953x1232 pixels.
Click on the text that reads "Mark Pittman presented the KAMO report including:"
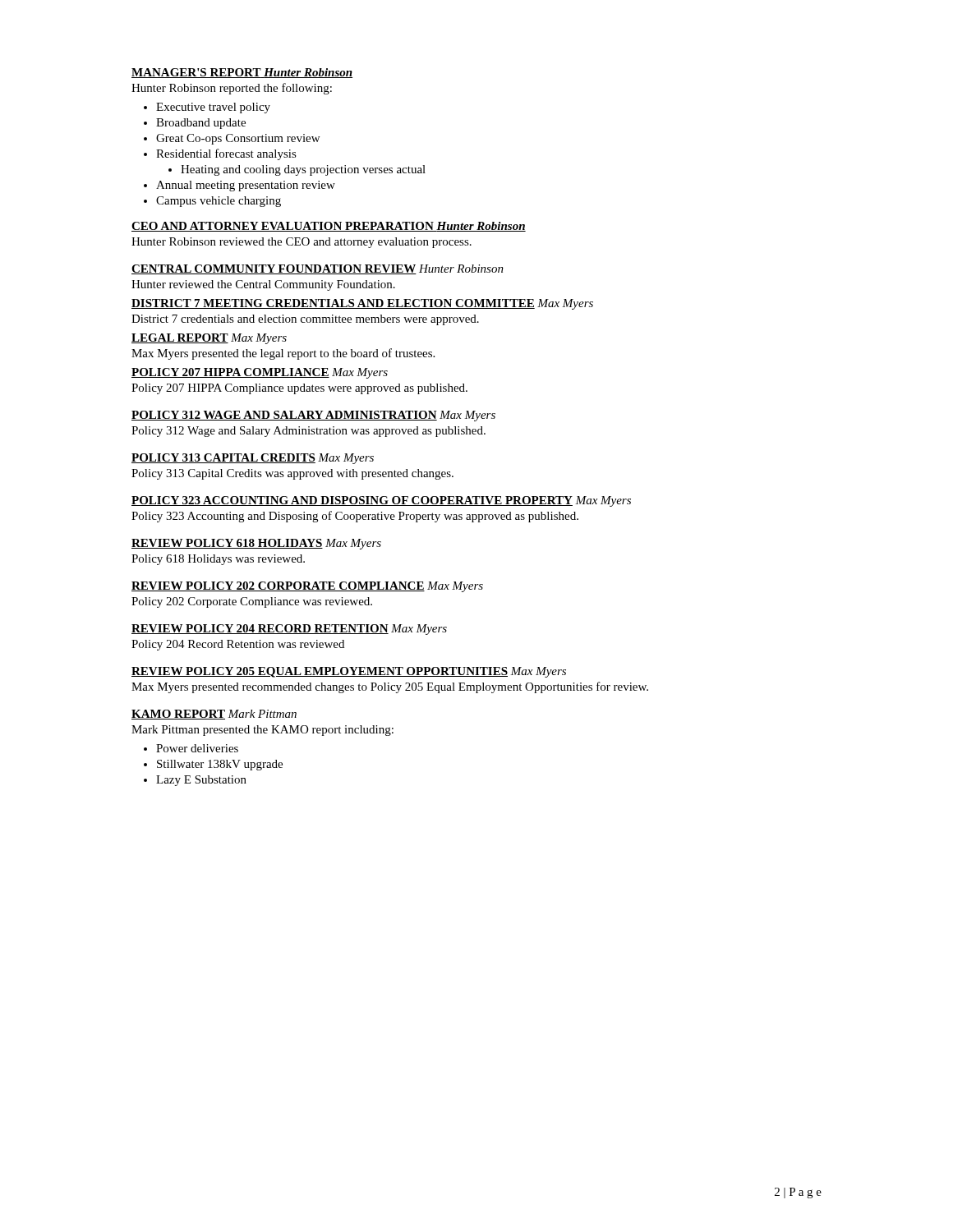[x=263, y=729]
